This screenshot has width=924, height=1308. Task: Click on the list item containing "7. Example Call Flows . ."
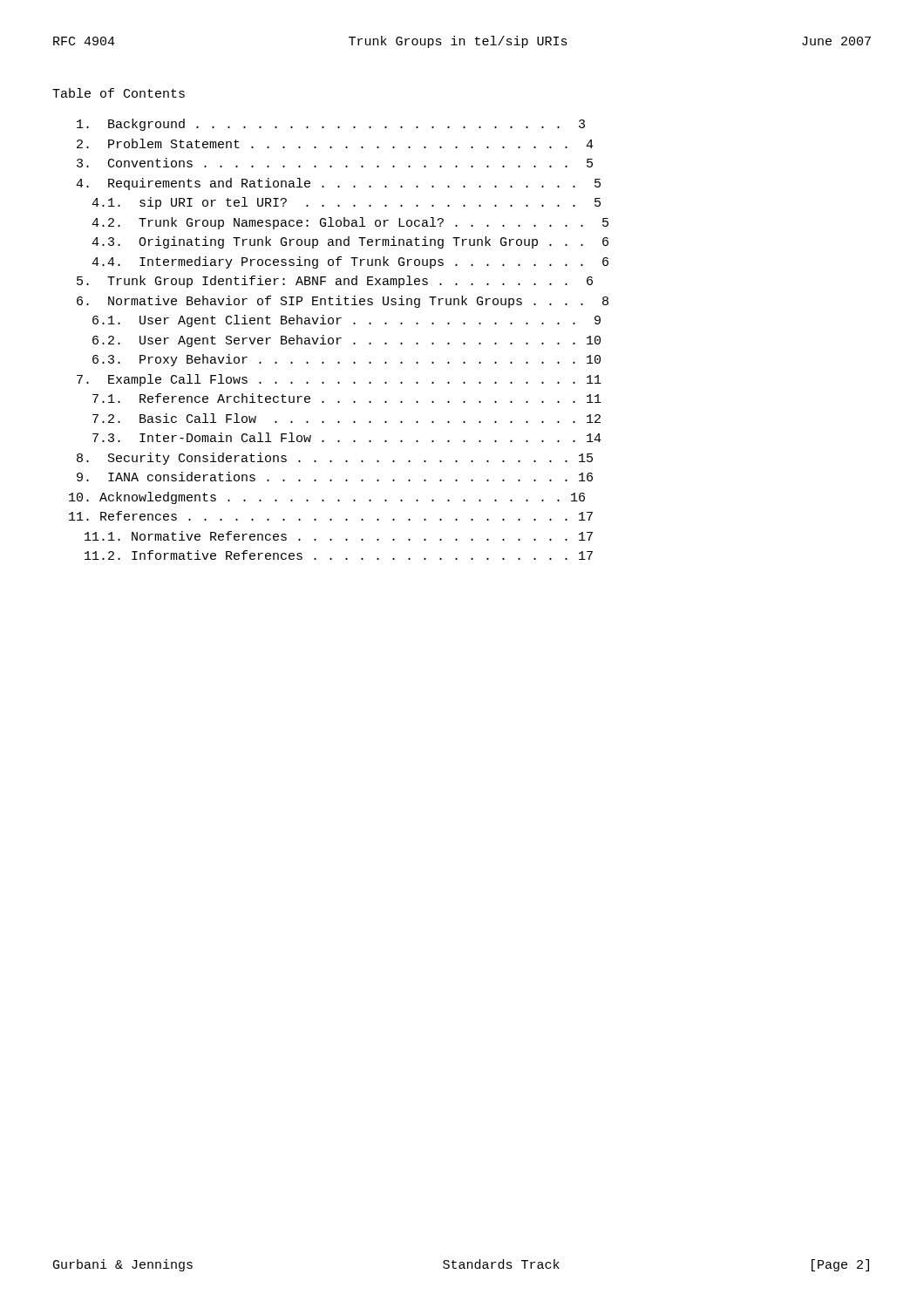327,380
